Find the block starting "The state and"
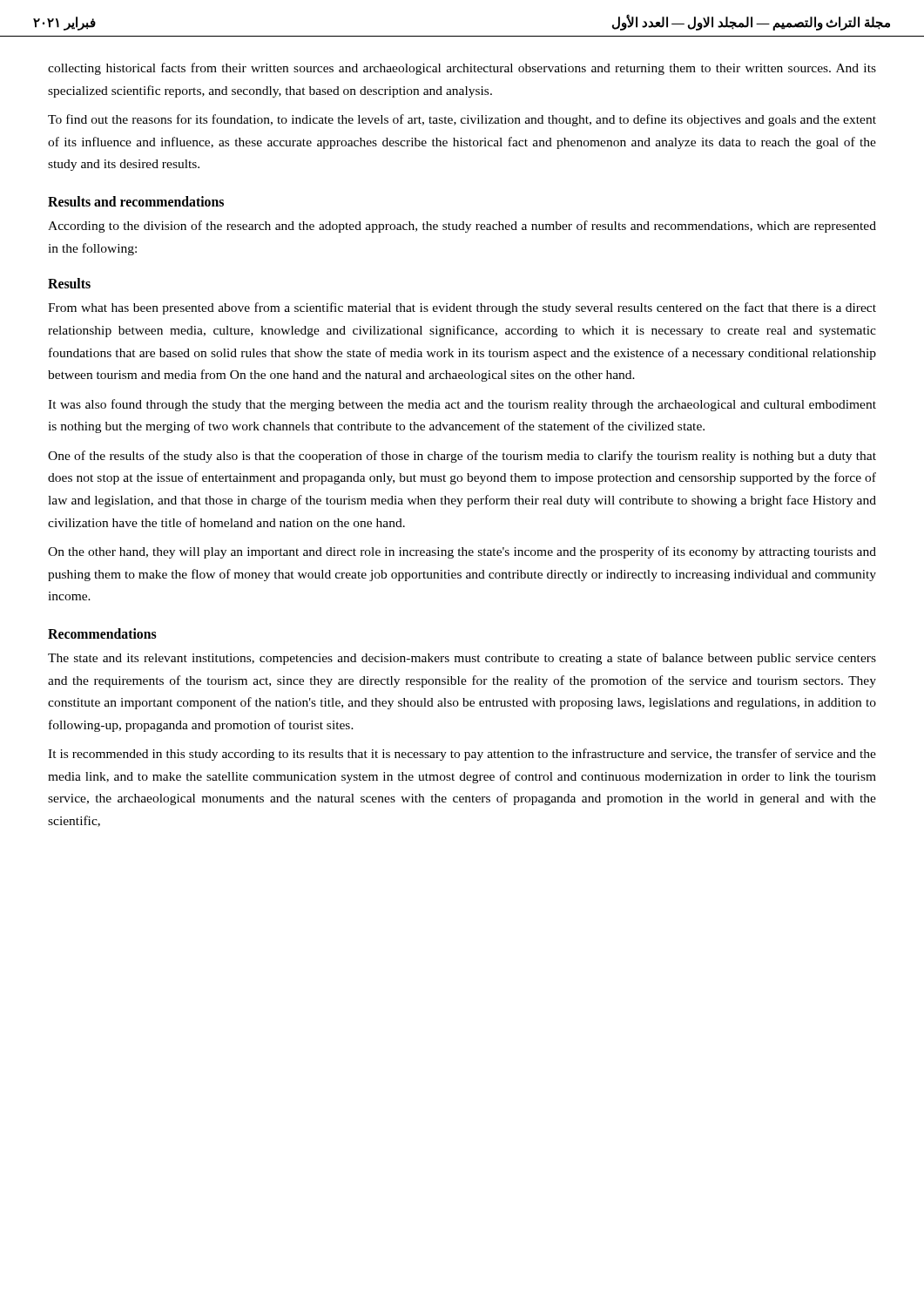Screen dimensions: 1307x924 coord(462,691)
